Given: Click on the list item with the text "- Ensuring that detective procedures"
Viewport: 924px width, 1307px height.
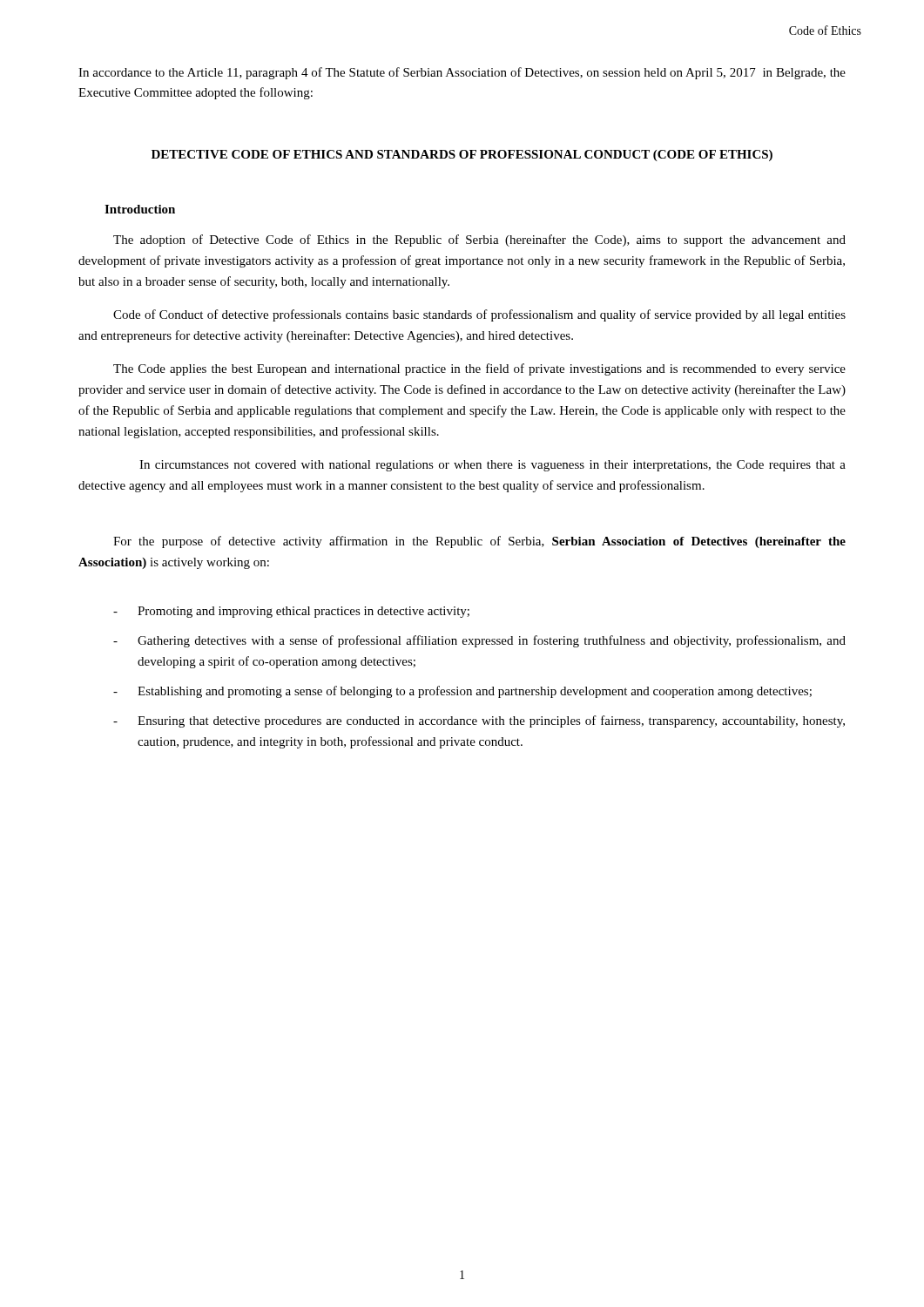Looking at the screenshot, I should tap(479, 731).
